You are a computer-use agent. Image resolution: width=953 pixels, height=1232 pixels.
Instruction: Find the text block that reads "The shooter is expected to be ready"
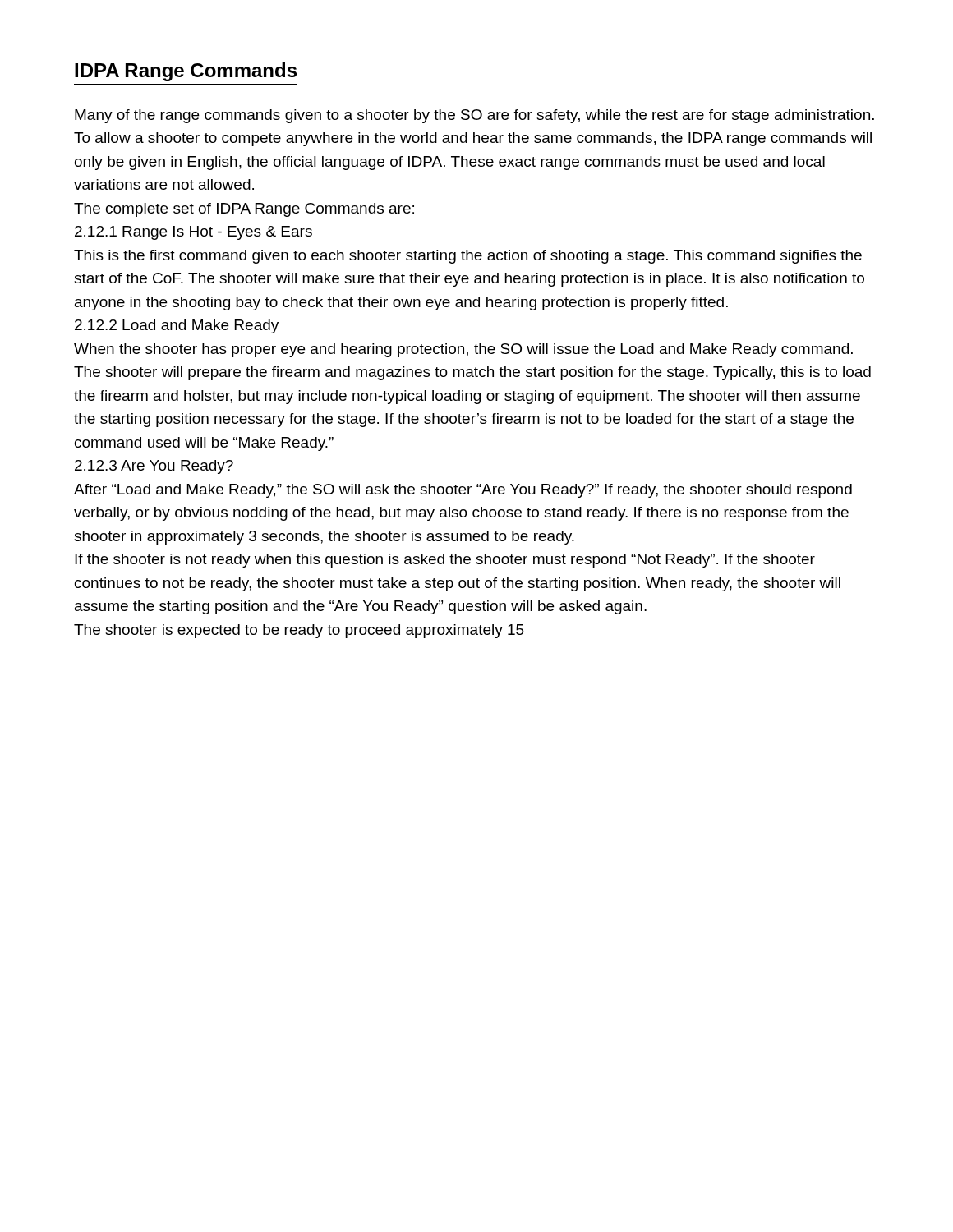pyautogui.click(x=476, y=630)
